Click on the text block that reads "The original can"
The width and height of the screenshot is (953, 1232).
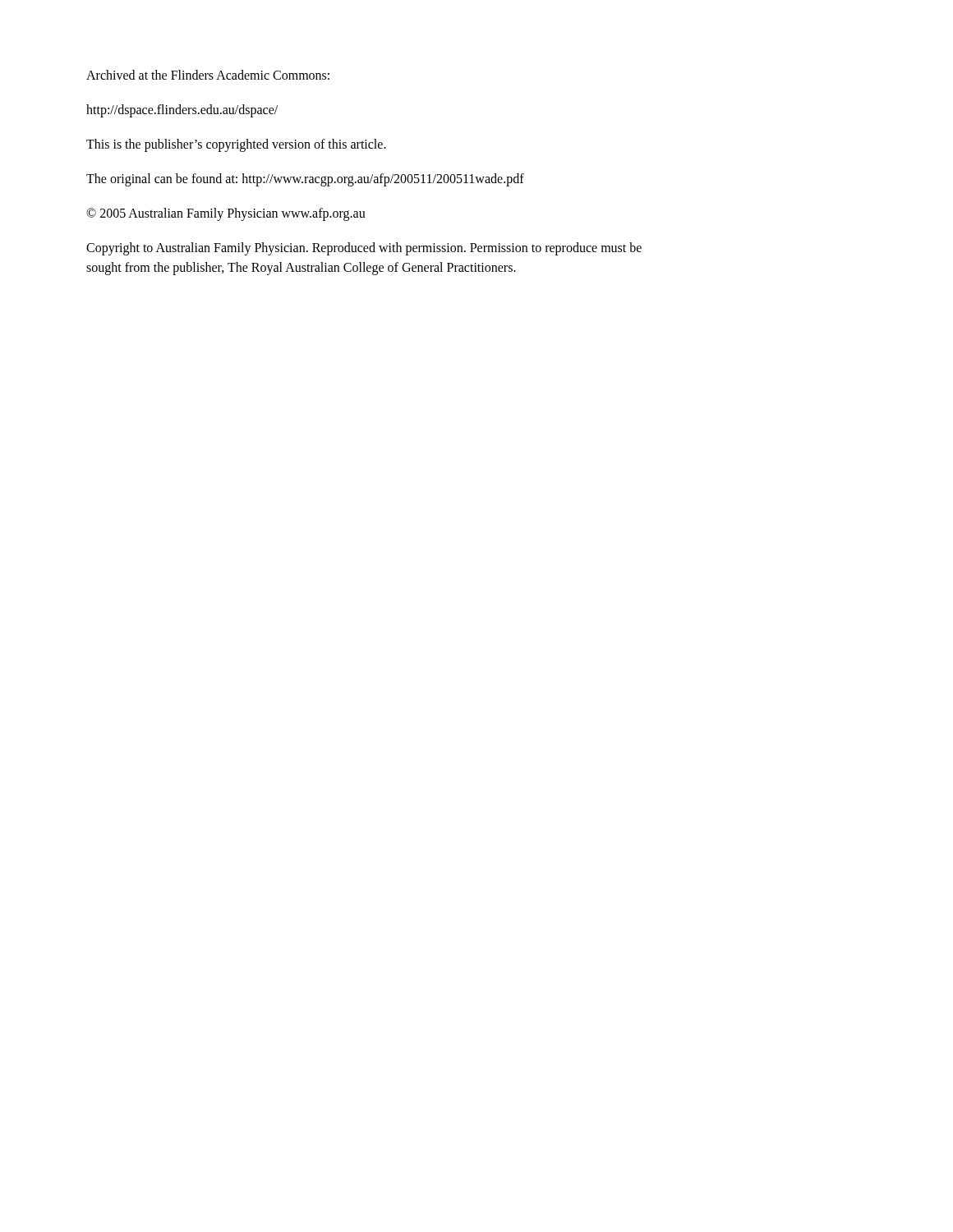pyautogui.click(x=305, y=179)
